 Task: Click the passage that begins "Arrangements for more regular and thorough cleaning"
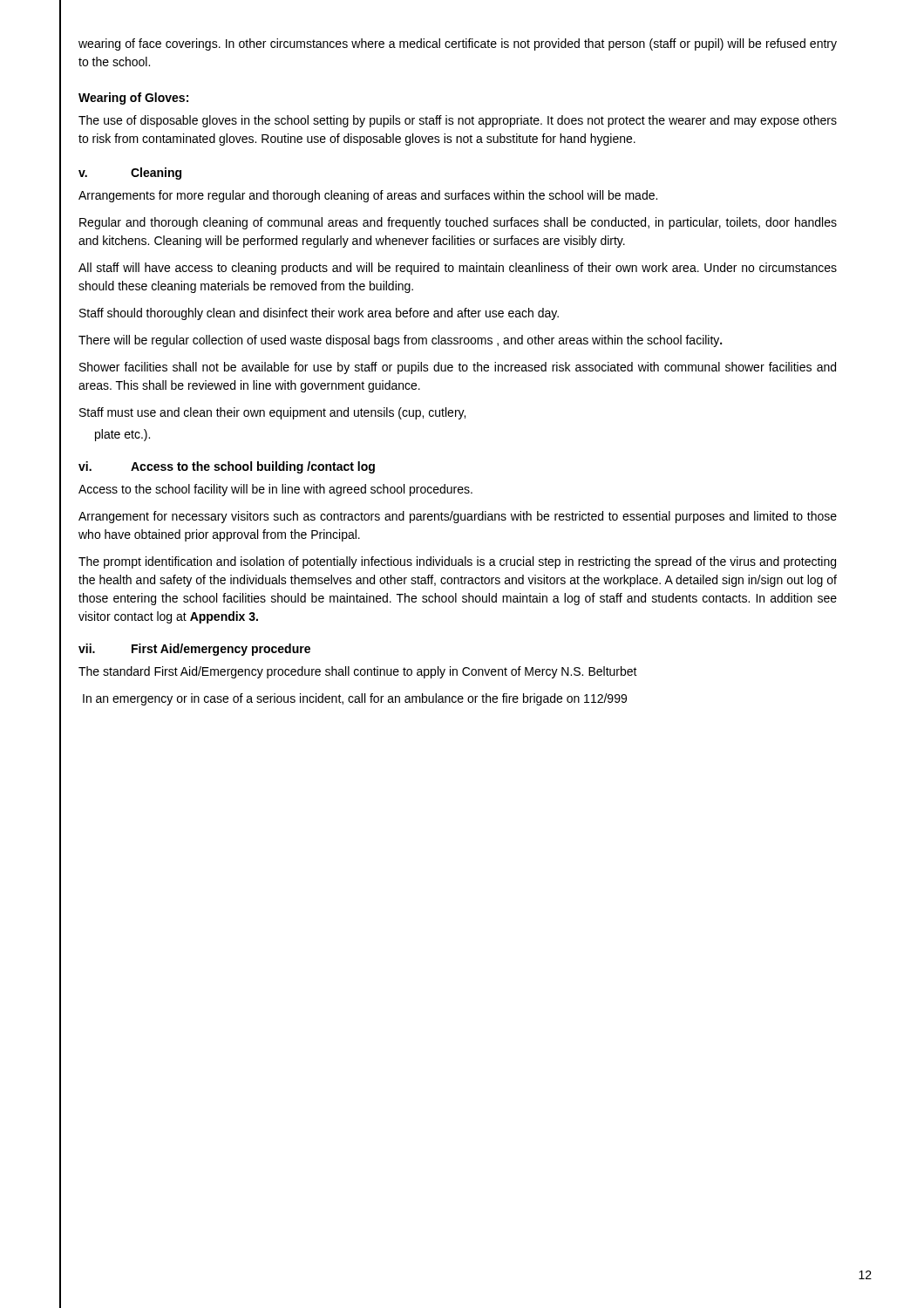[368, 195]
